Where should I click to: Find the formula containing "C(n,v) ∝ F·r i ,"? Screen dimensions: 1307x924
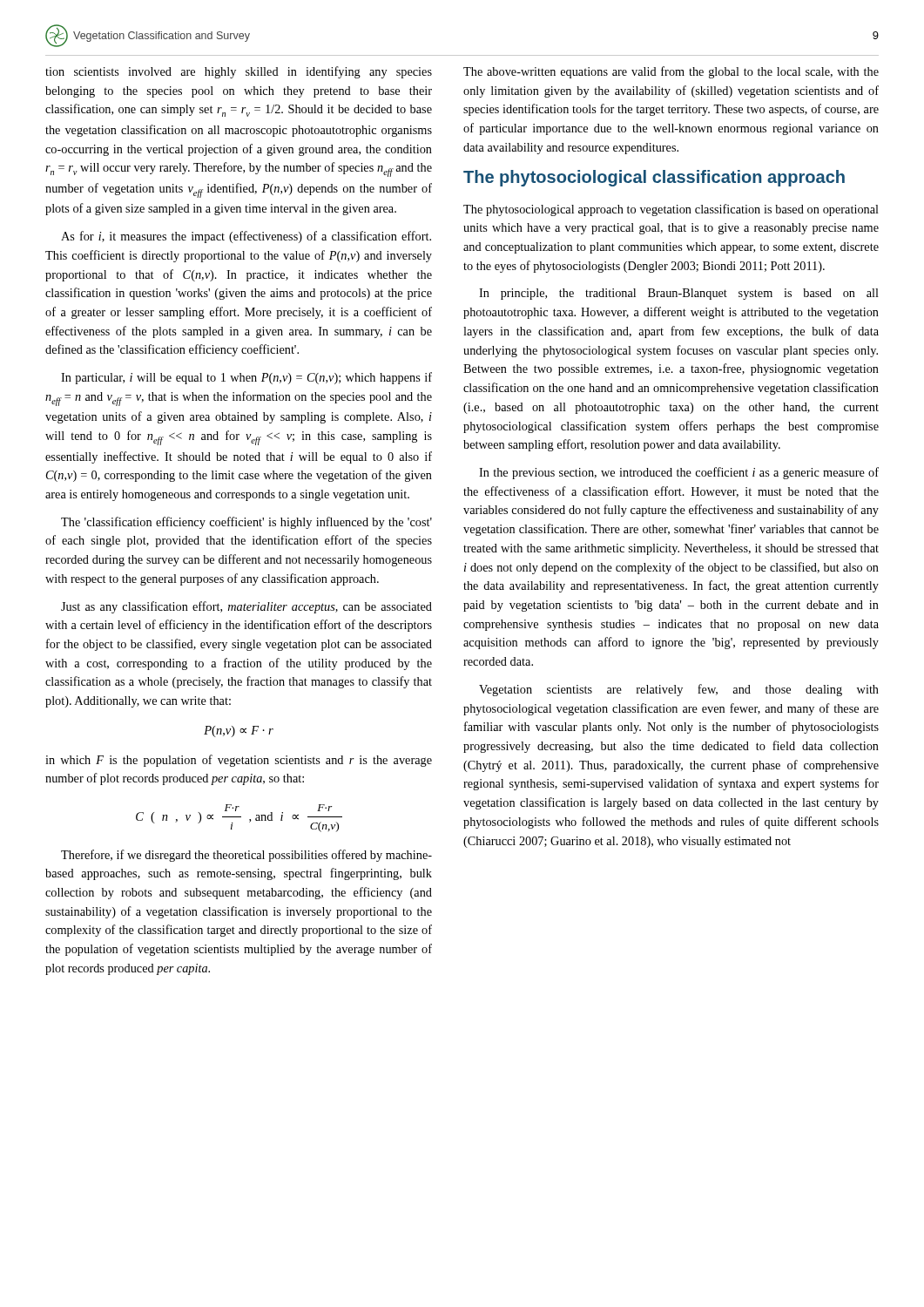pos(239,817)
